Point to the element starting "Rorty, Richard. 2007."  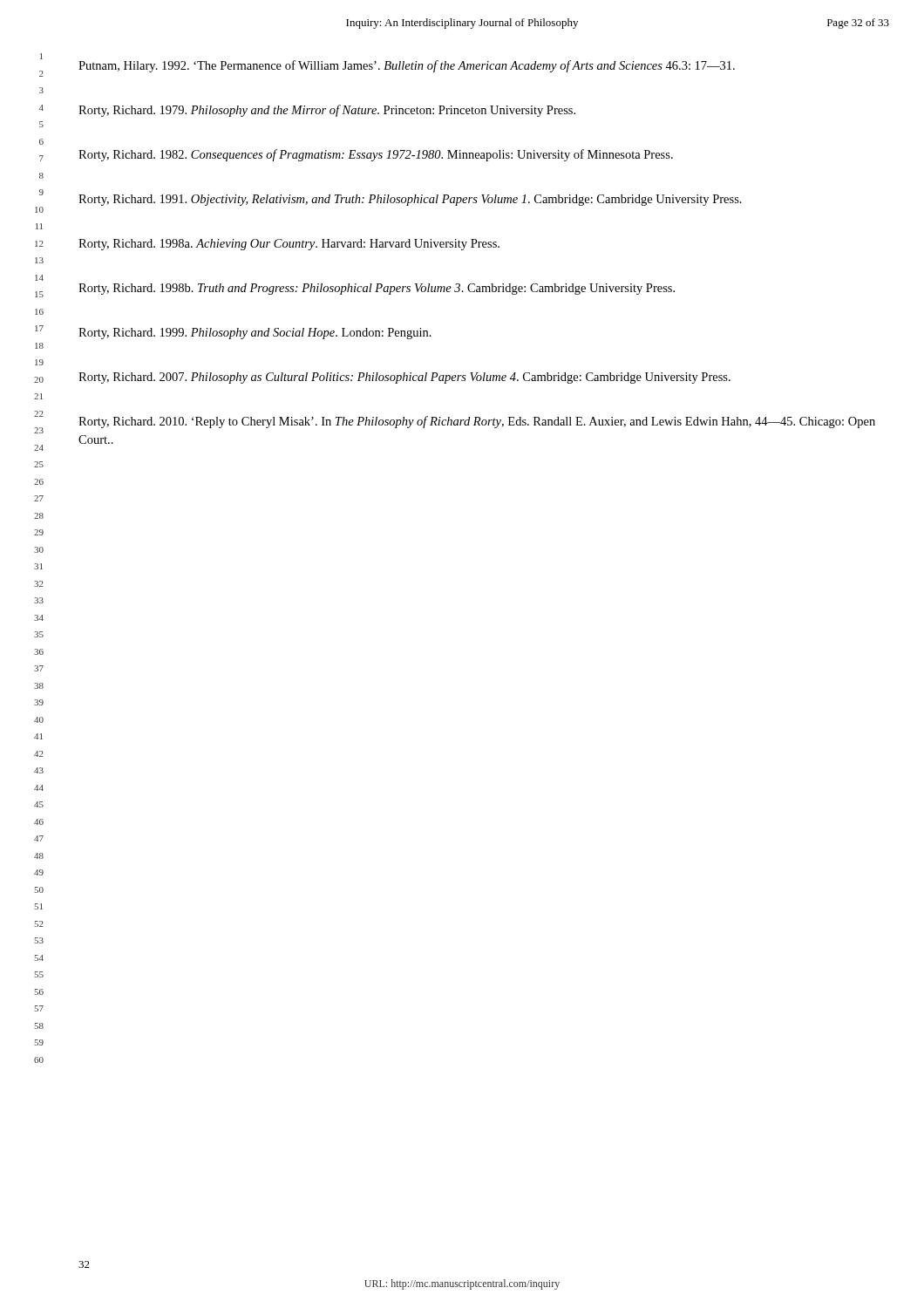tap(405, 377)
